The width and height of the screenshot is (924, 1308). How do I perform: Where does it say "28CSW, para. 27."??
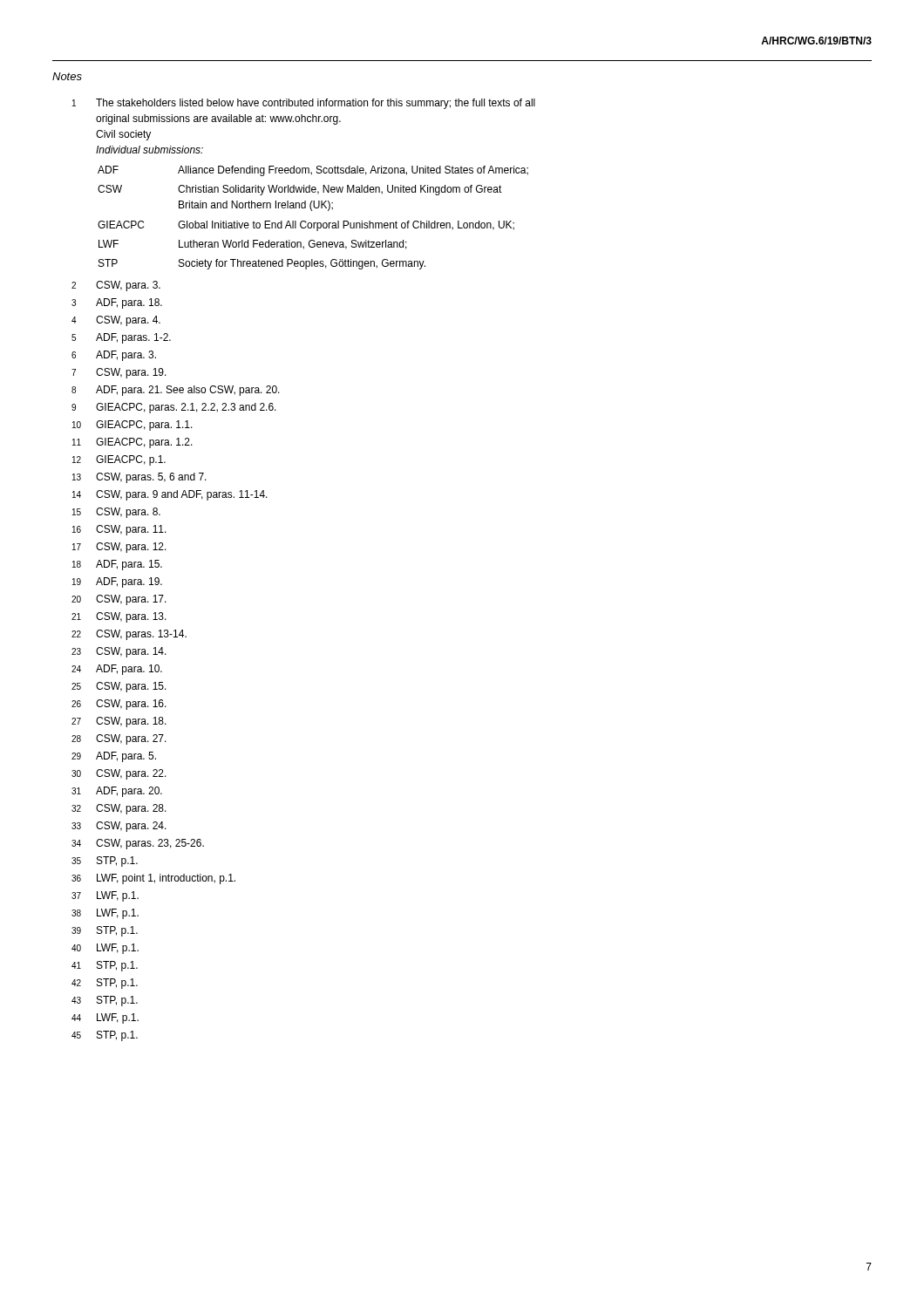click(119, 739)
